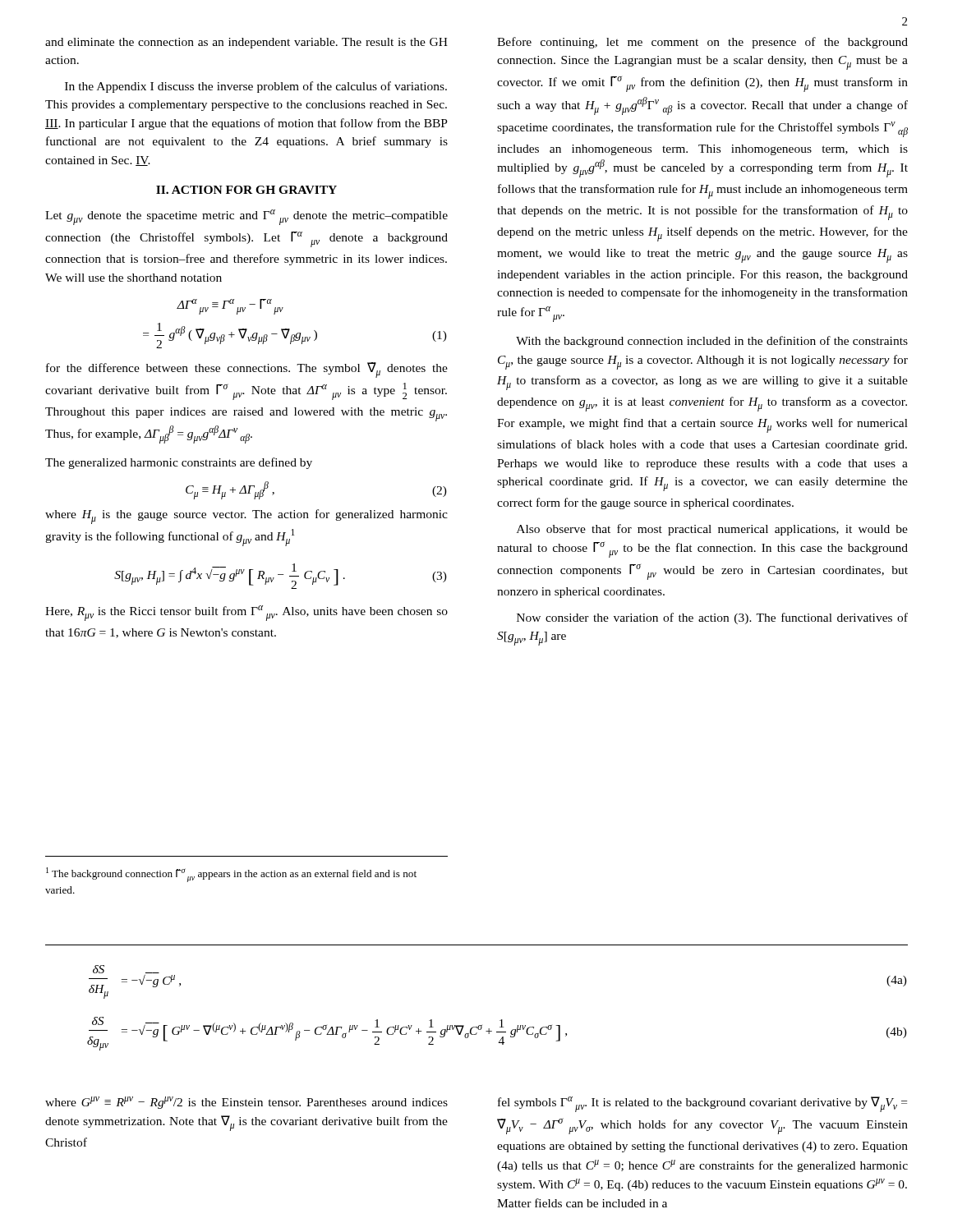Locate the element starting "fel symbols Γα μν. It is related to"
The image size is (953, 1232).
pyautogui.click(x=702, y=1152)
